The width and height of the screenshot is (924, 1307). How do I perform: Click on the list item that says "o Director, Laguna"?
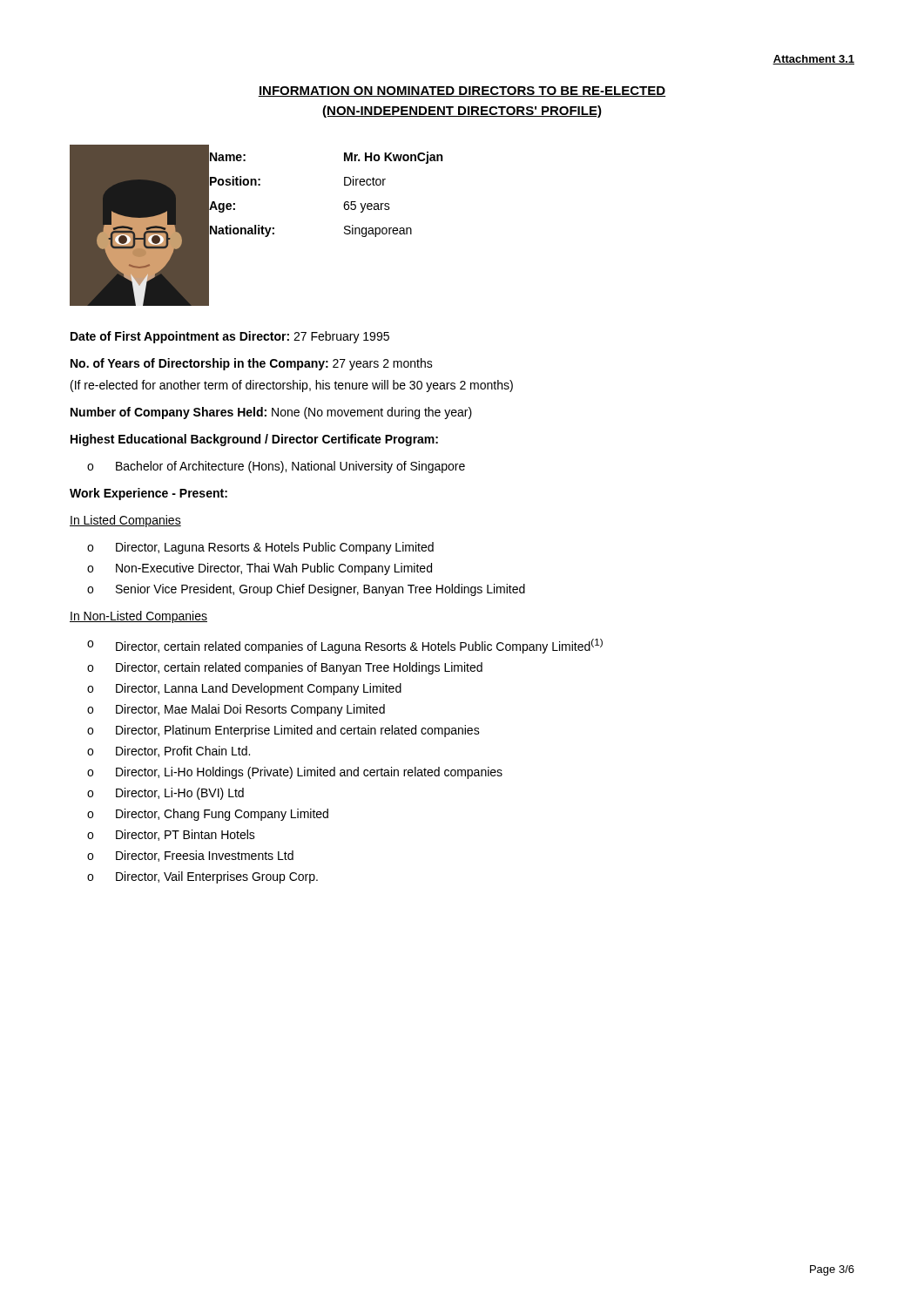tap(260, 548)
